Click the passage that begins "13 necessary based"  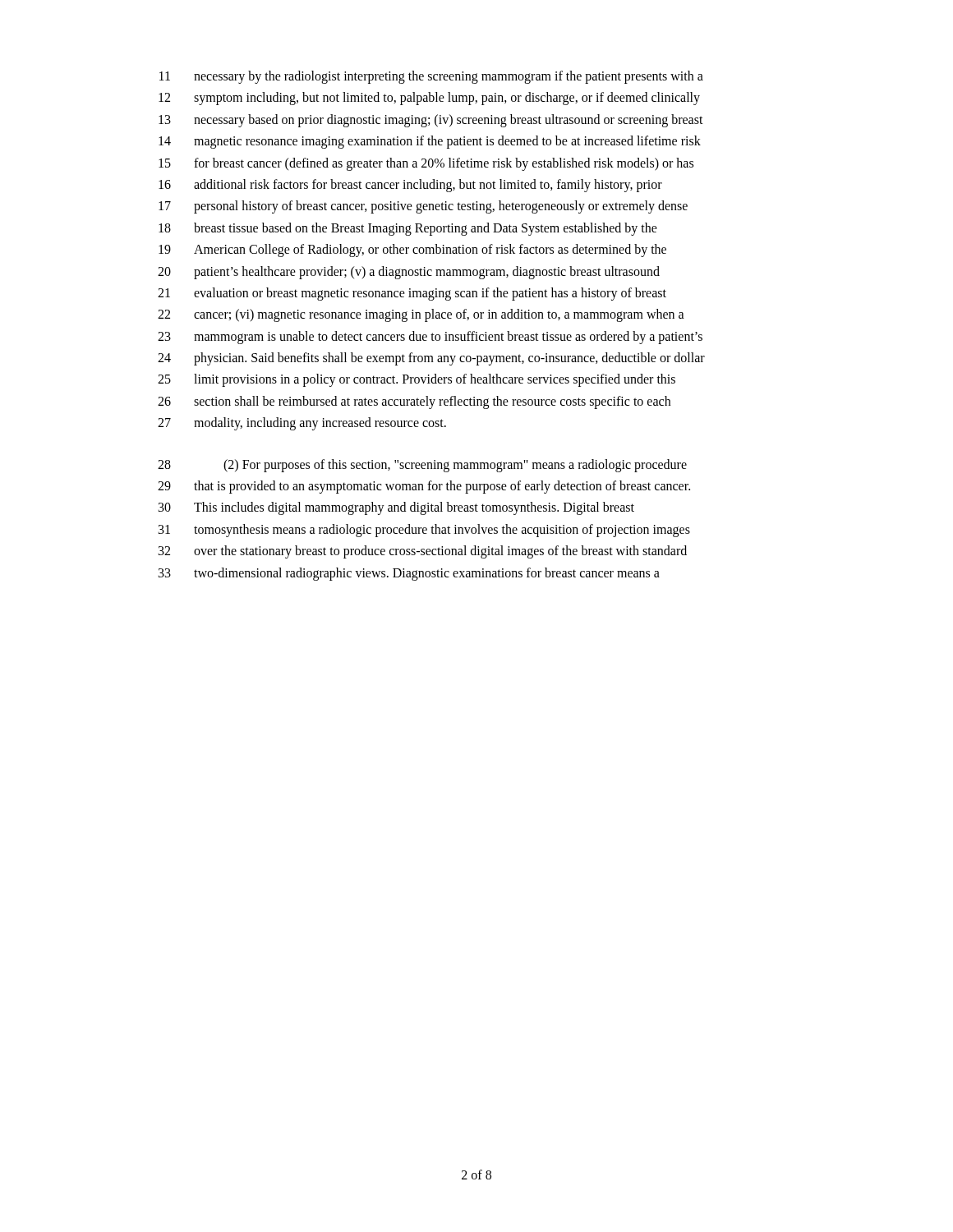pyautogui.click(x=476, y=120)
